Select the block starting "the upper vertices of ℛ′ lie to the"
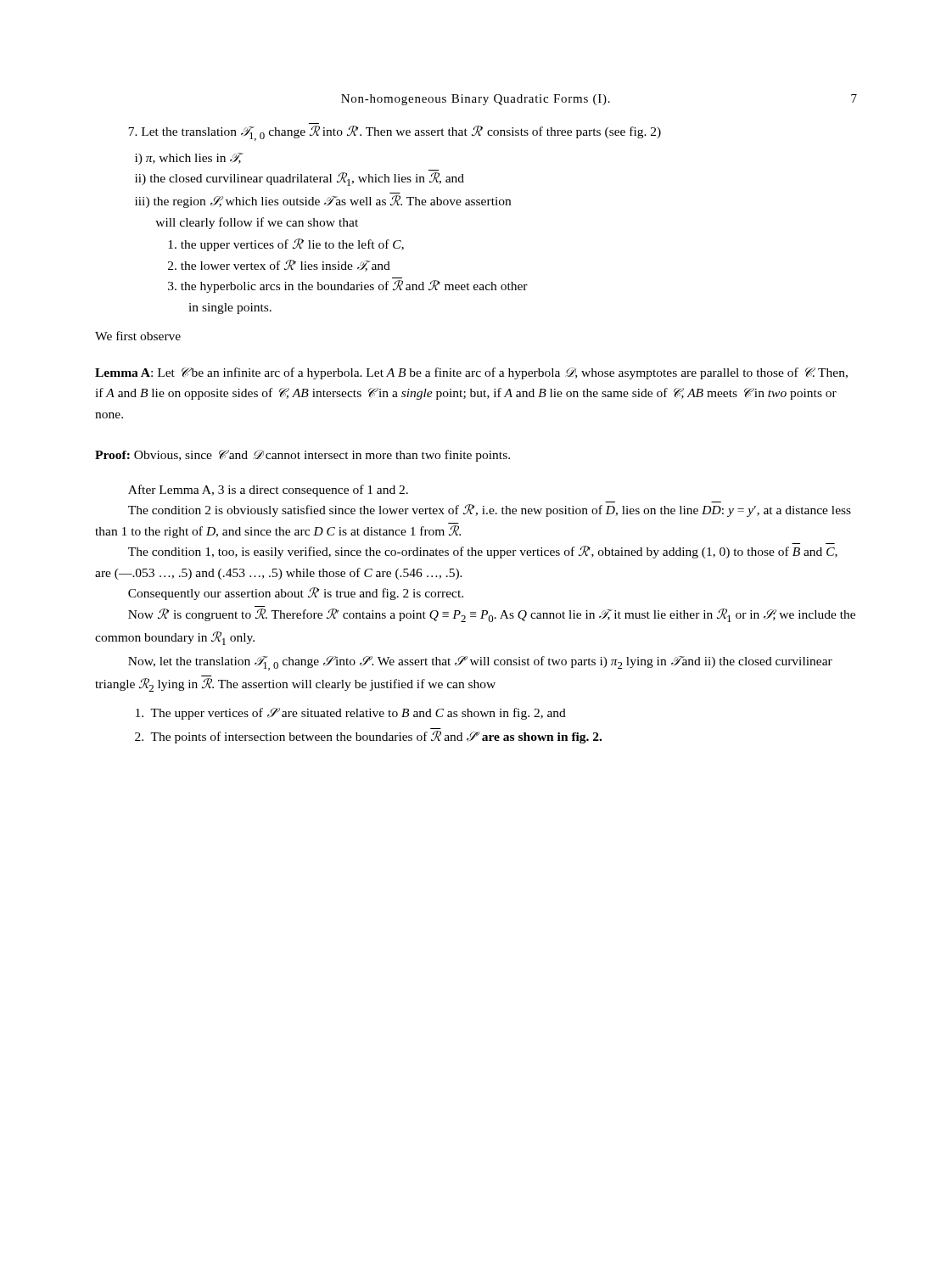Screen dimensions: 1273x952 tap(286, 244)
